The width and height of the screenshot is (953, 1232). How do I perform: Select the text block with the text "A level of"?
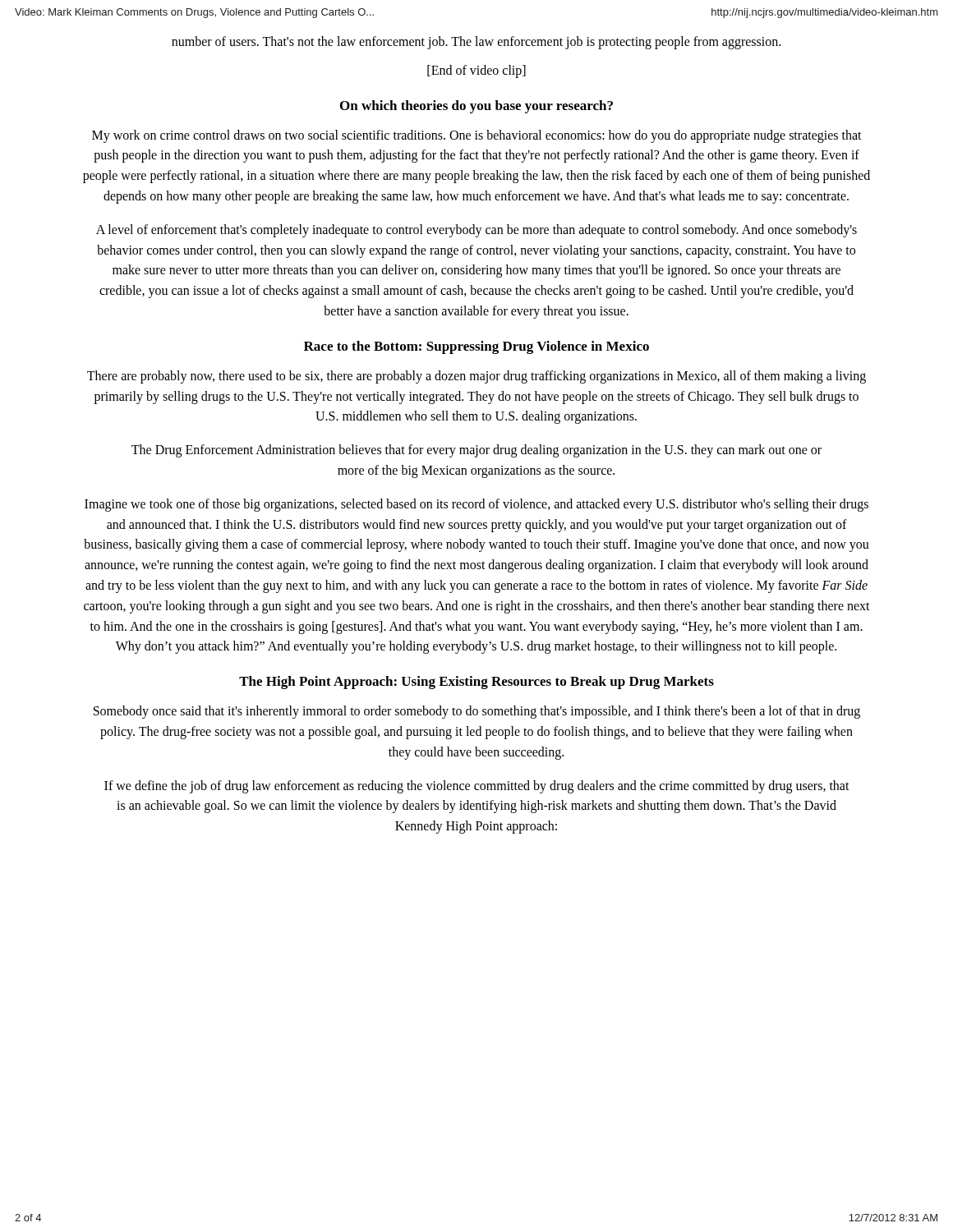pos(476,270)
